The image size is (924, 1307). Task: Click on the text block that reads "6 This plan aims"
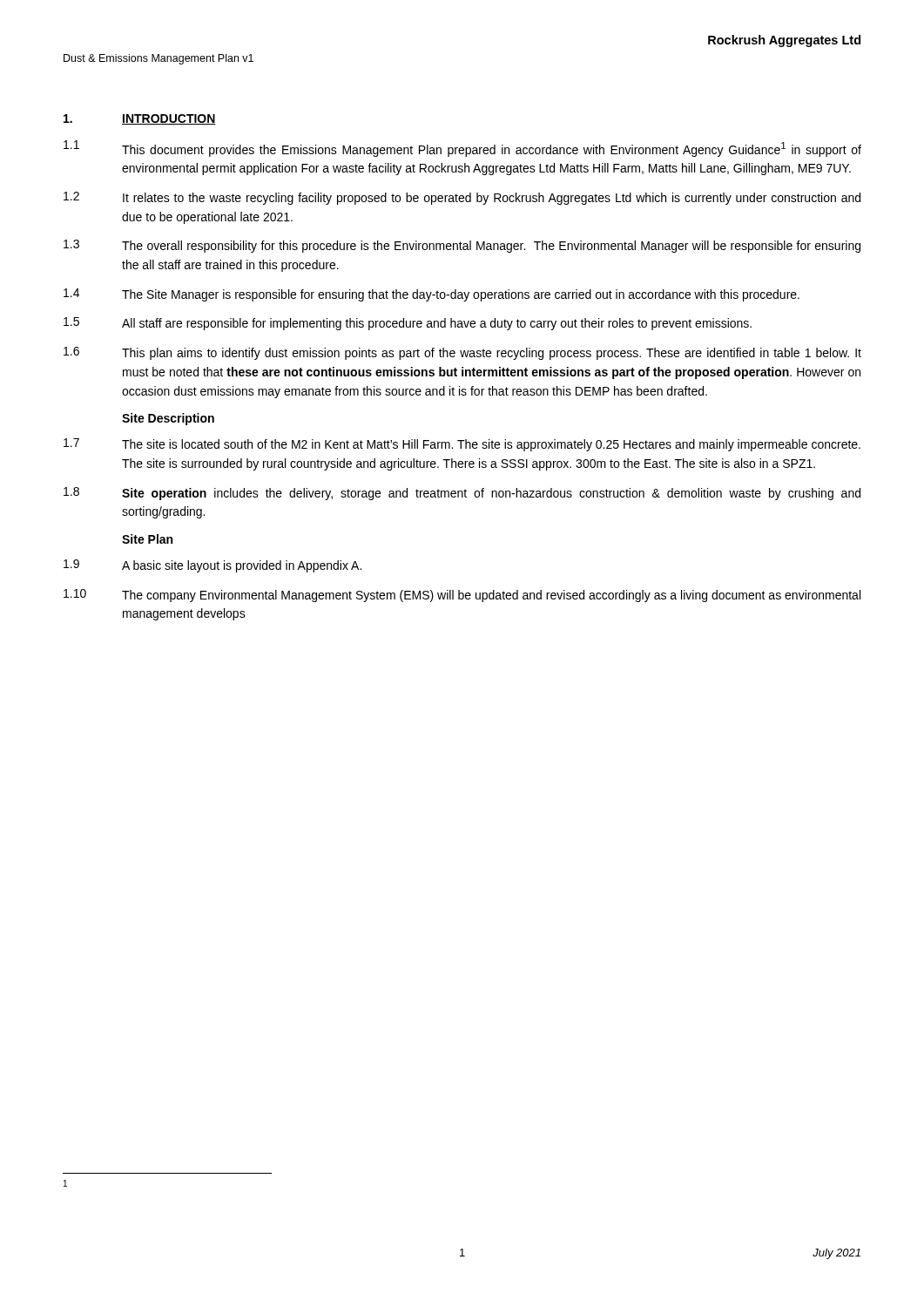coord(462,373)
